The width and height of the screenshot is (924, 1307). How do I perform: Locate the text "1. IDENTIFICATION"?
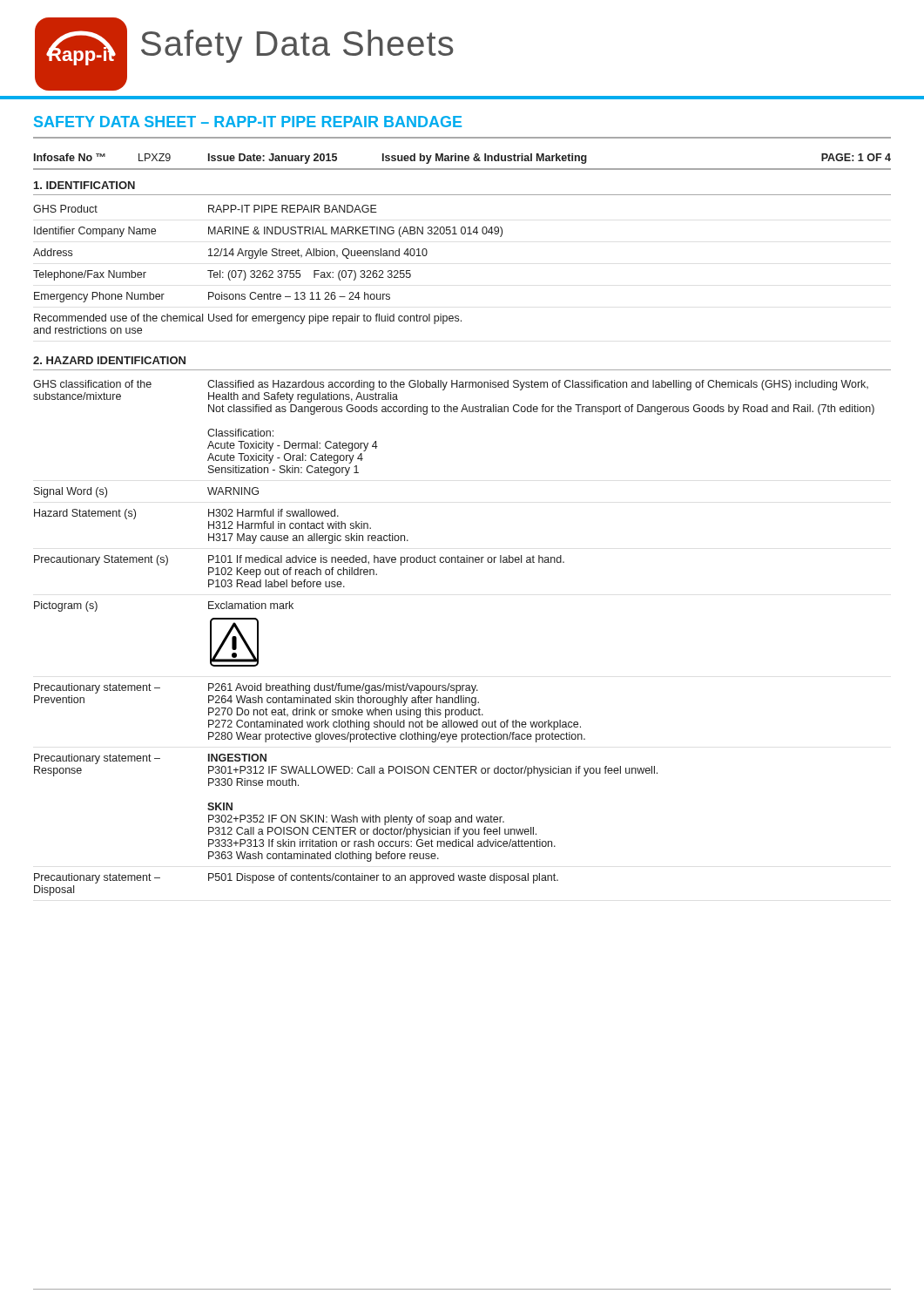coord(84,185)
